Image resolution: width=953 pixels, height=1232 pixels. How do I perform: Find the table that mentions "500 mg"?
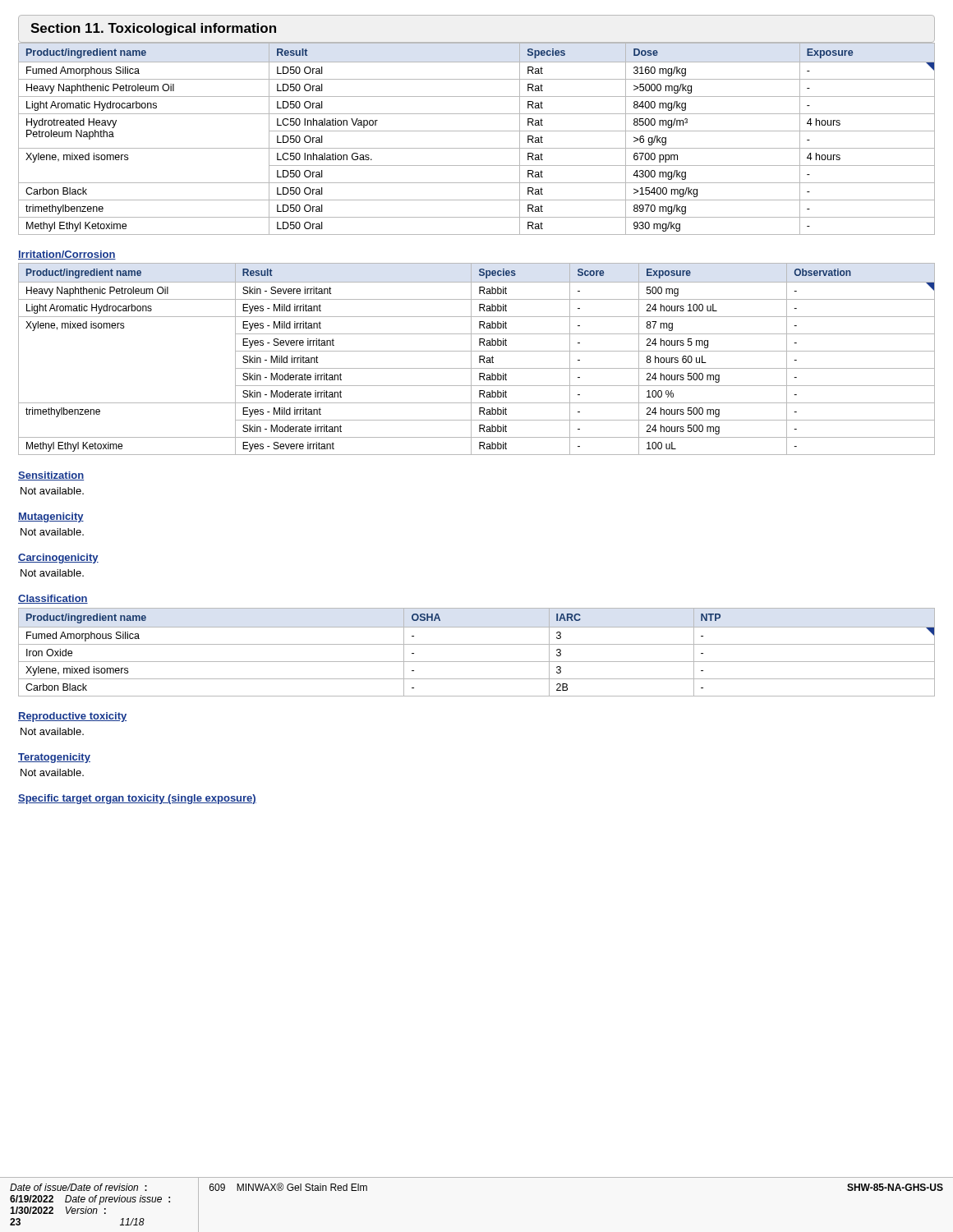pyautogui.click(x=476, y=359)
